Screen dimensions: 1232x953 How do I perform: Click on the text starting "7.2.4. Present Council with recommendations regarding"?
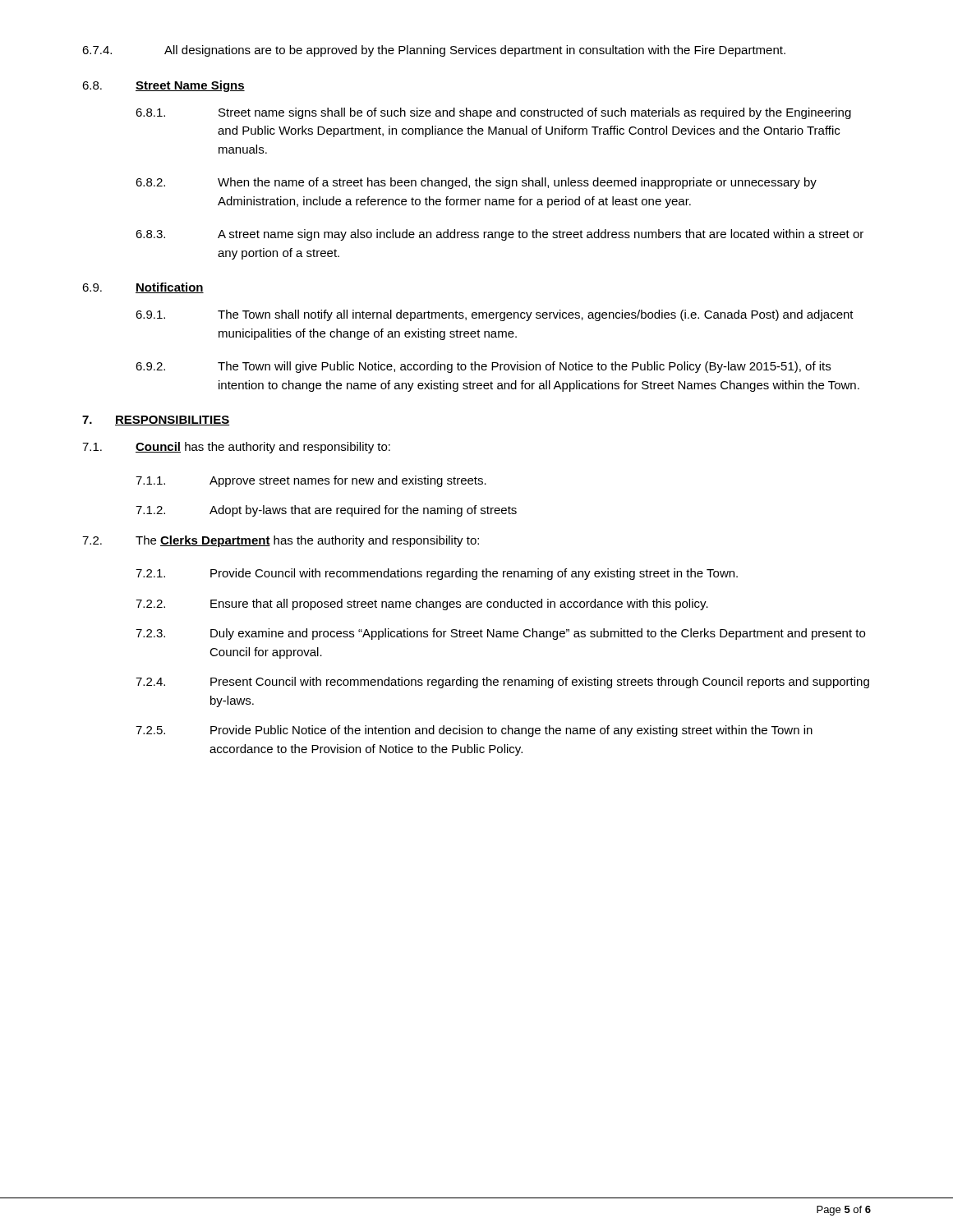tap(503, 691)
